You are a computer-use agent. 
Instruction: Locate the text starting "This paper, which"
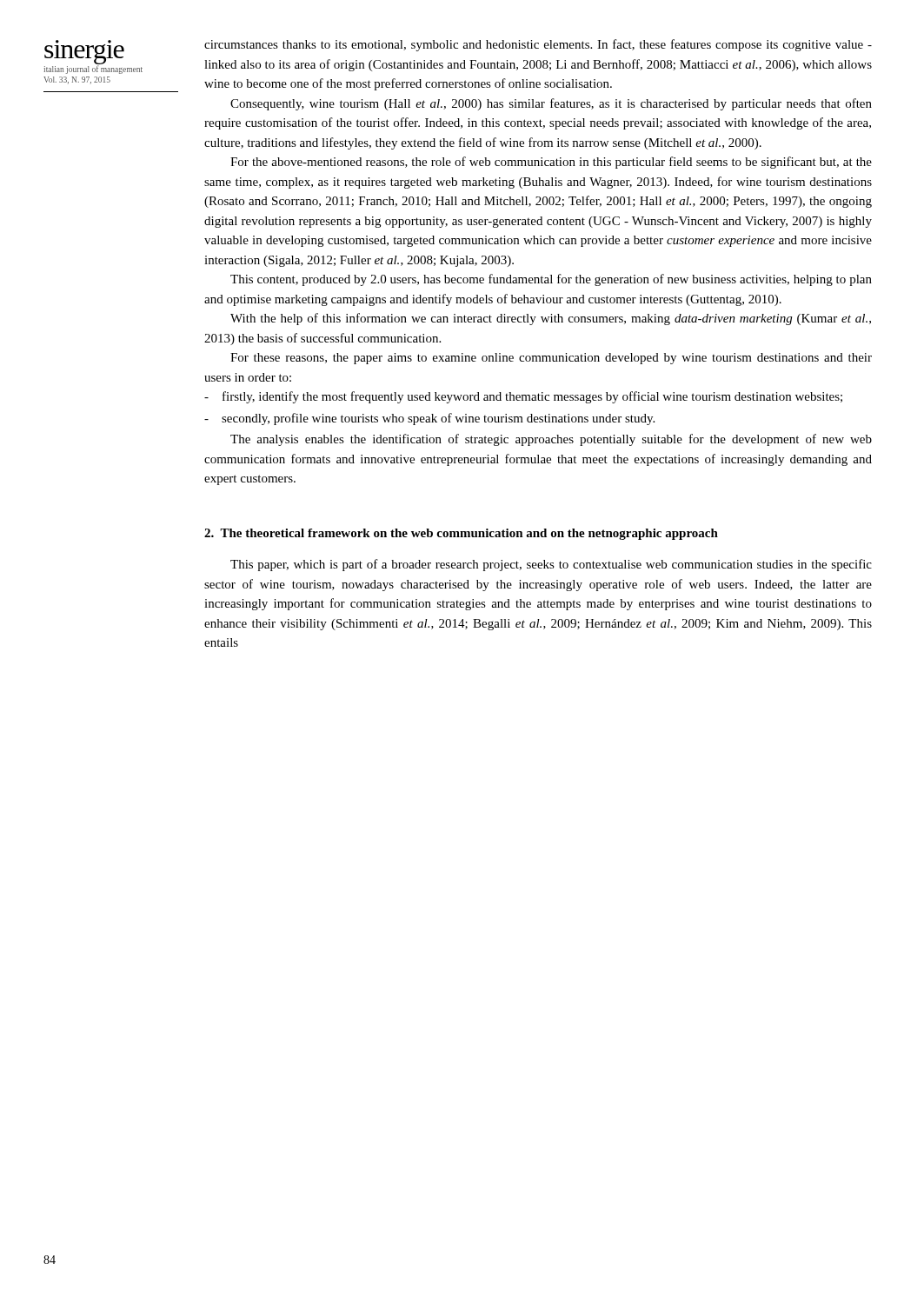coord(538,603)
